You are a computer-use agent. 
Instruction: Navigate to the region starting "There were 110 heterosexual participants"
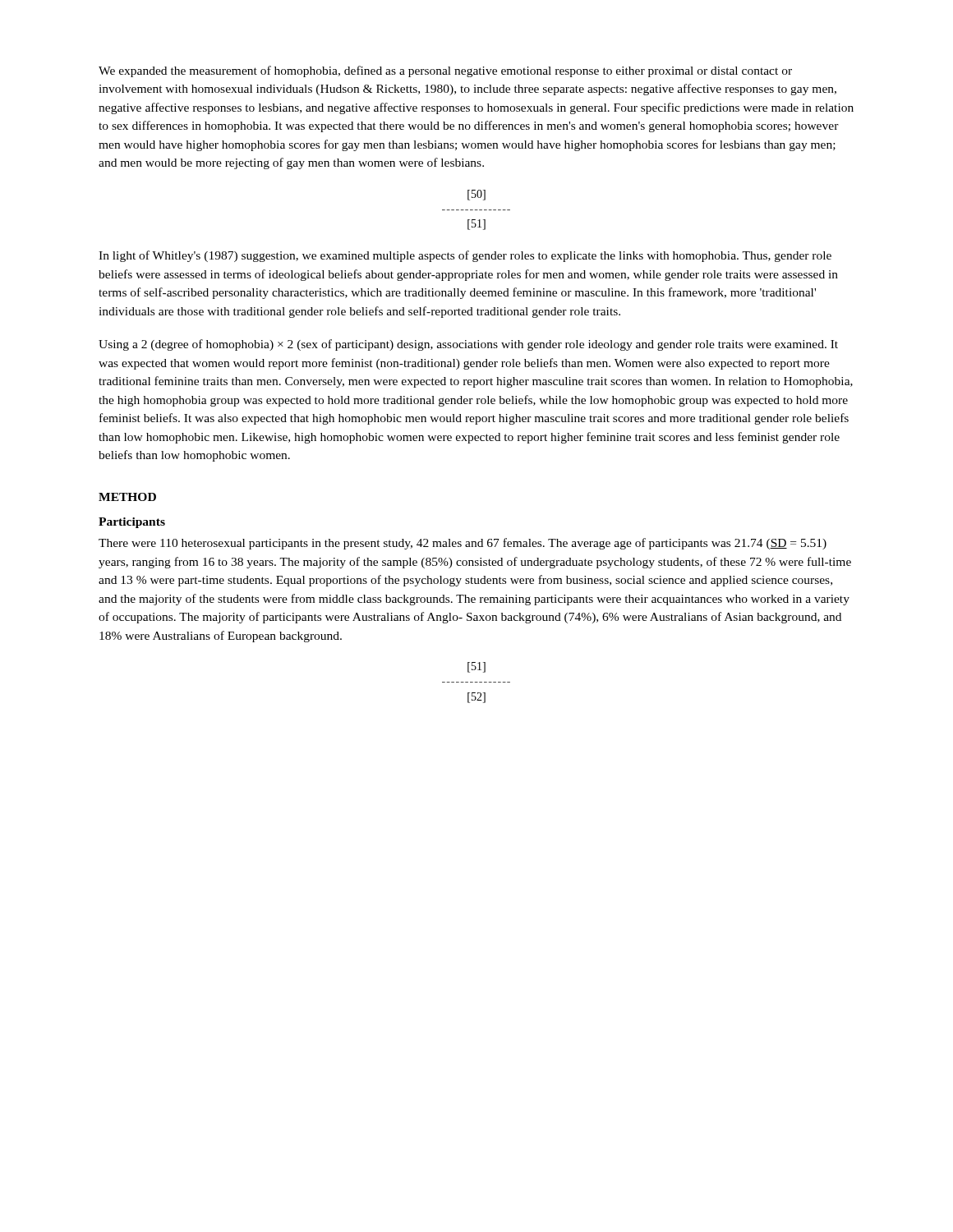coord(475,589)
